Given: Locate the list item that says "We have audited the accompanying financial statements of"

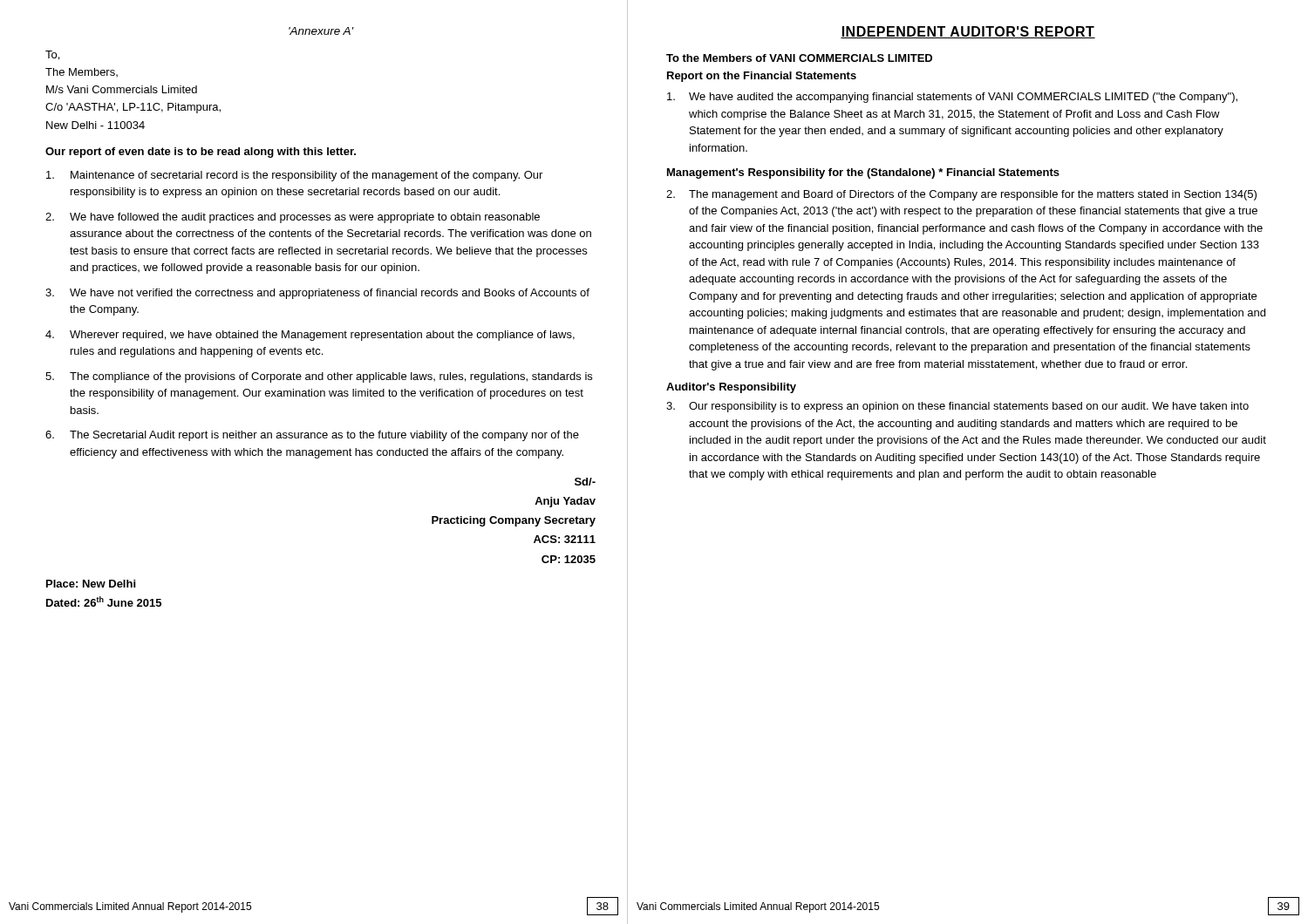Looking at the screenshot, I should (968, 122).
